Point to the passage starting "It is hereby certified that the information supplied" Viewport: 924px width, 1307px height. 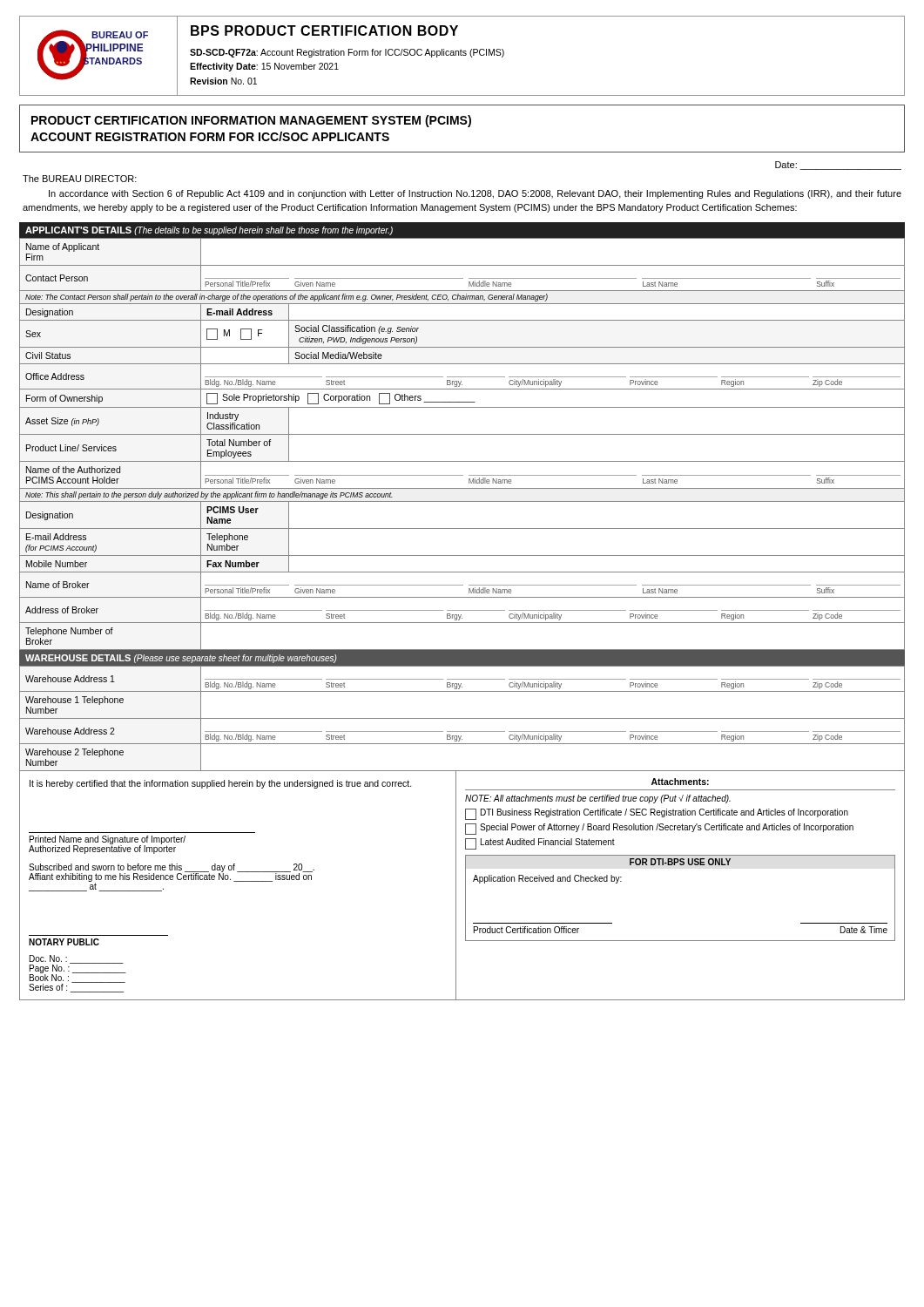click(238, 885)
